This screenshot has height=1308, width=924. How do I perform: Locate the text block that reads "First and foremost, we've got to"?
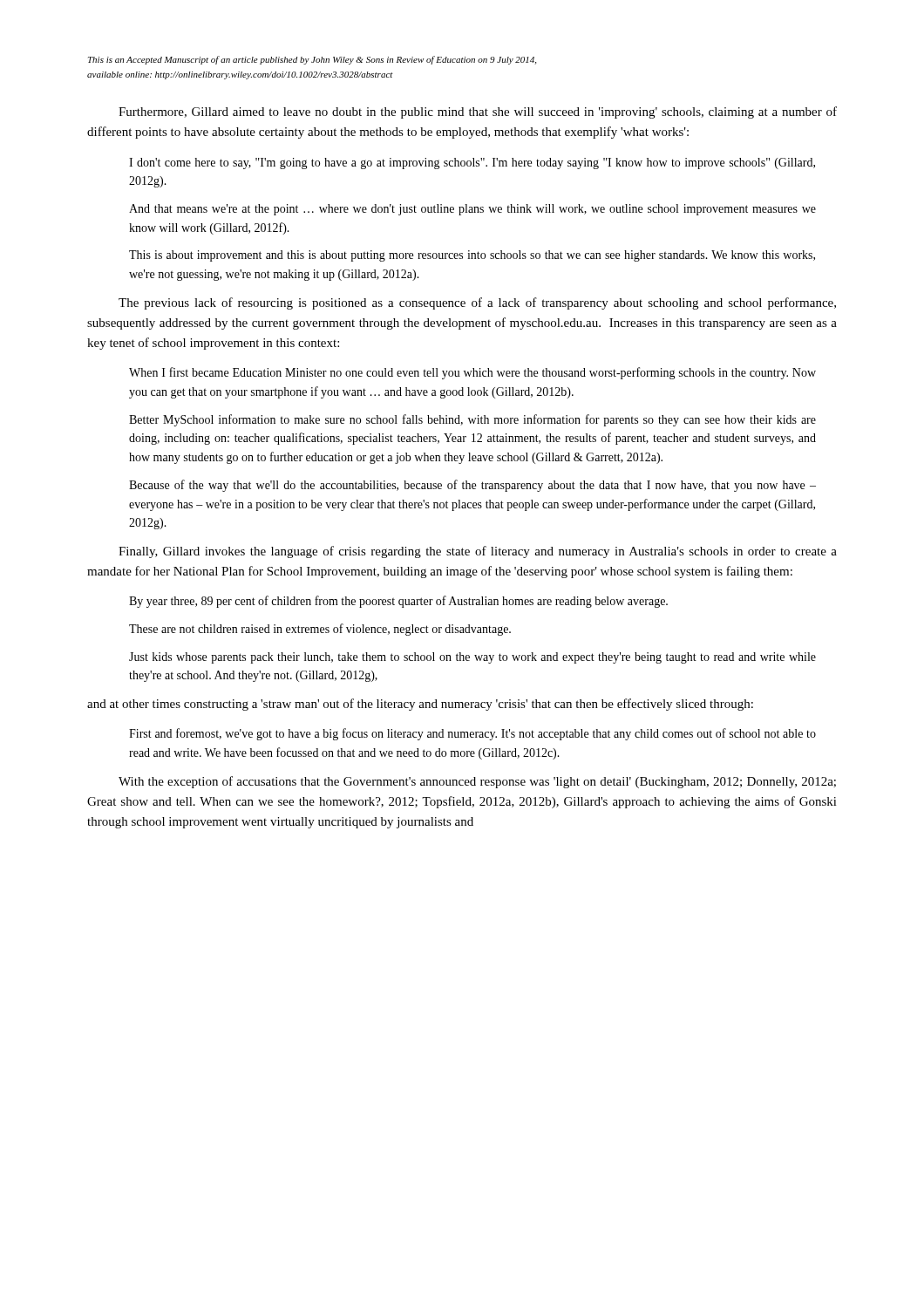point(472,744)
